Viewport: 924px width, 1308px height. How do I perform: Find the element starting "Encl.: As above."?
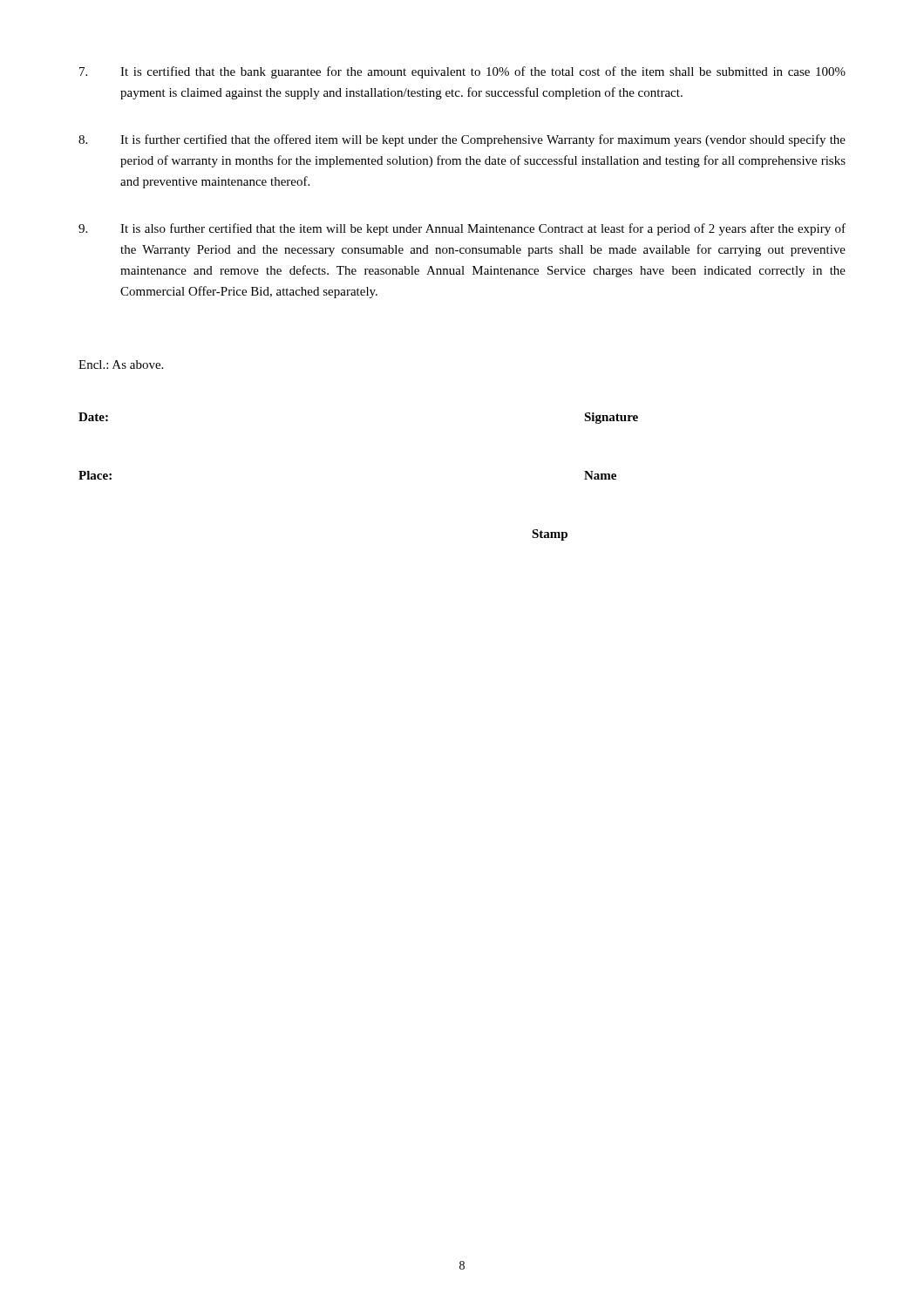point(121,364)
